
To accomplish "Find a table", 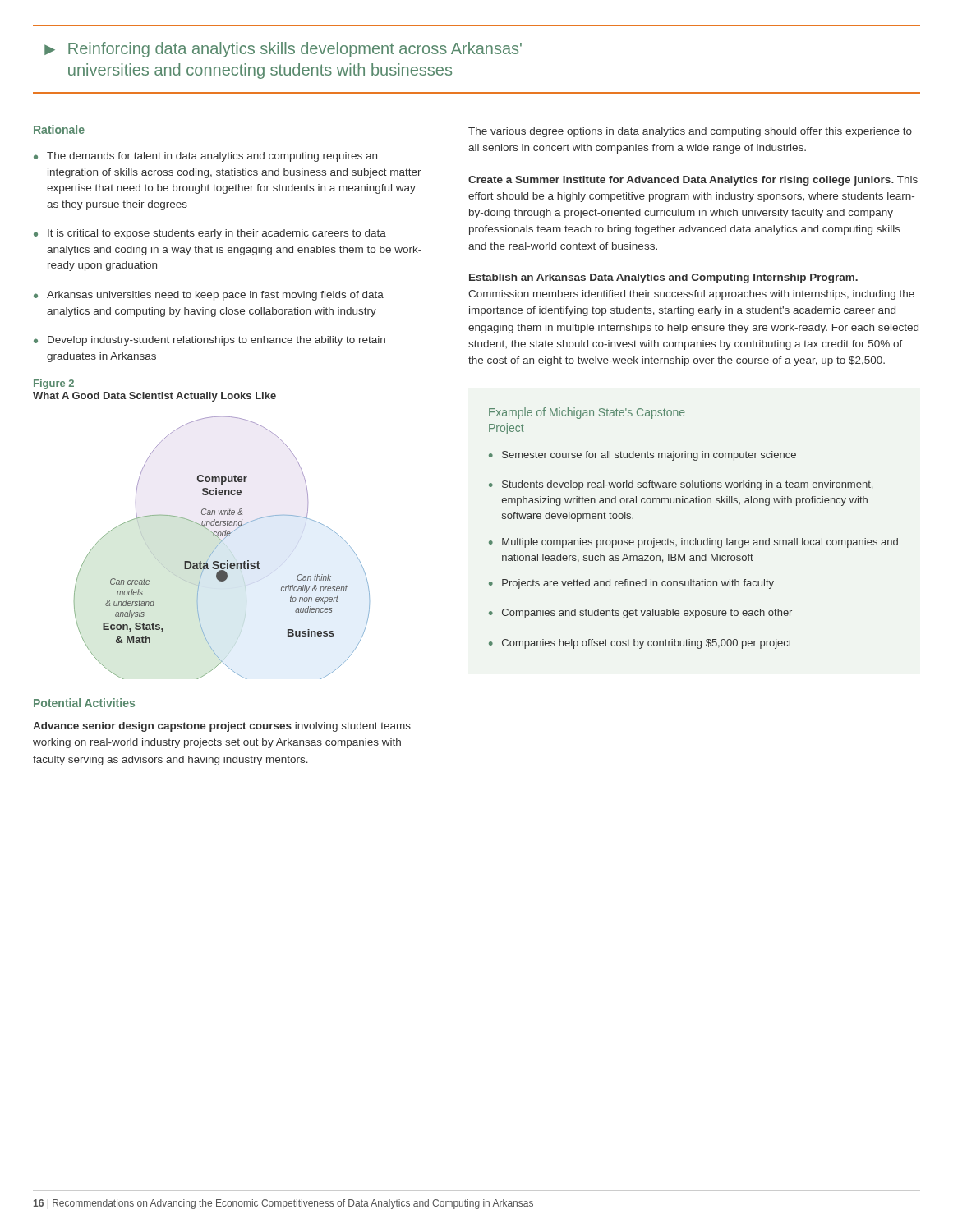I will [694, 531].
